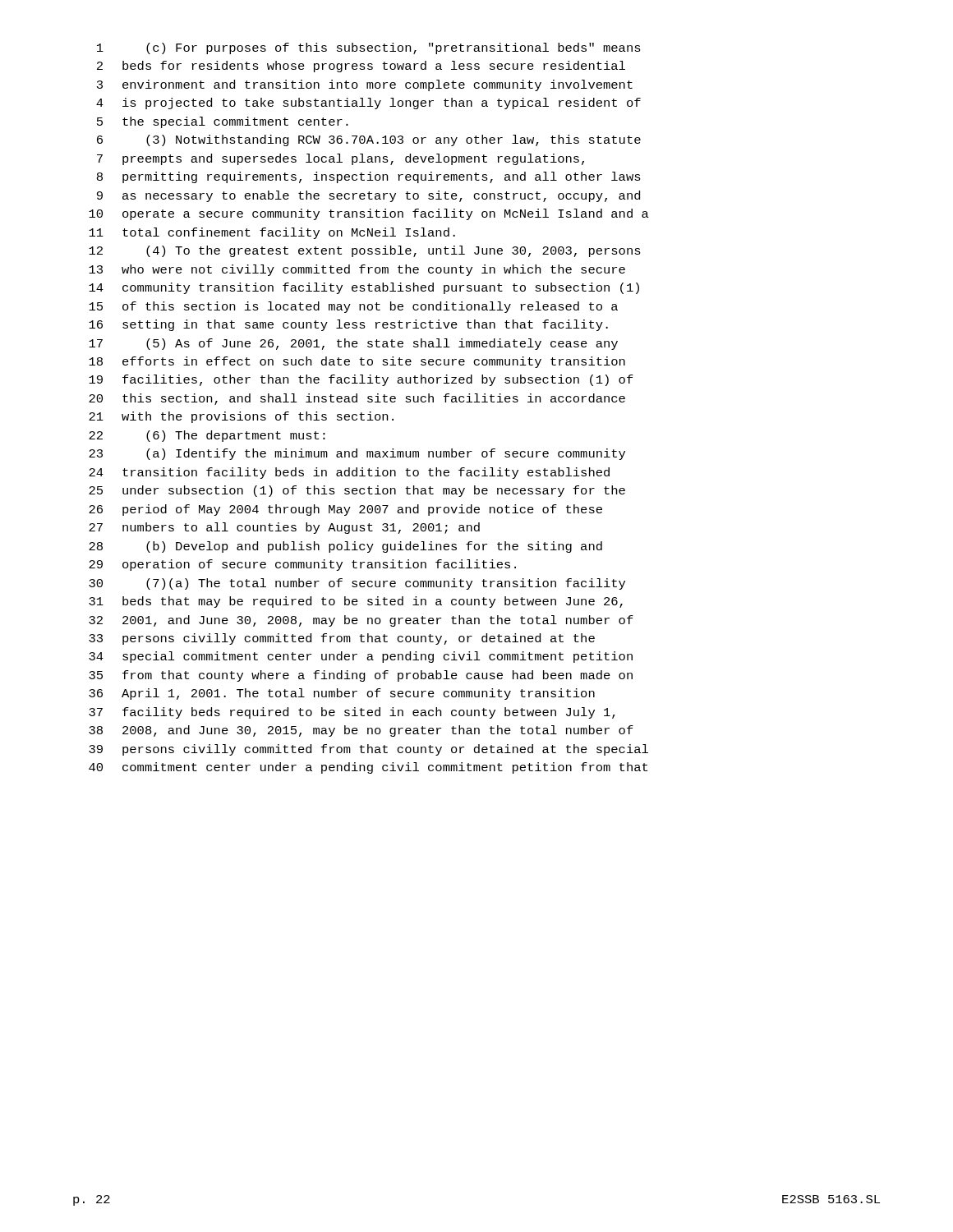Locate the block of text that opens with "12 (4) To the greatest extent possible,"
This screenshot has height=1232, width=953.
[476, 289]
